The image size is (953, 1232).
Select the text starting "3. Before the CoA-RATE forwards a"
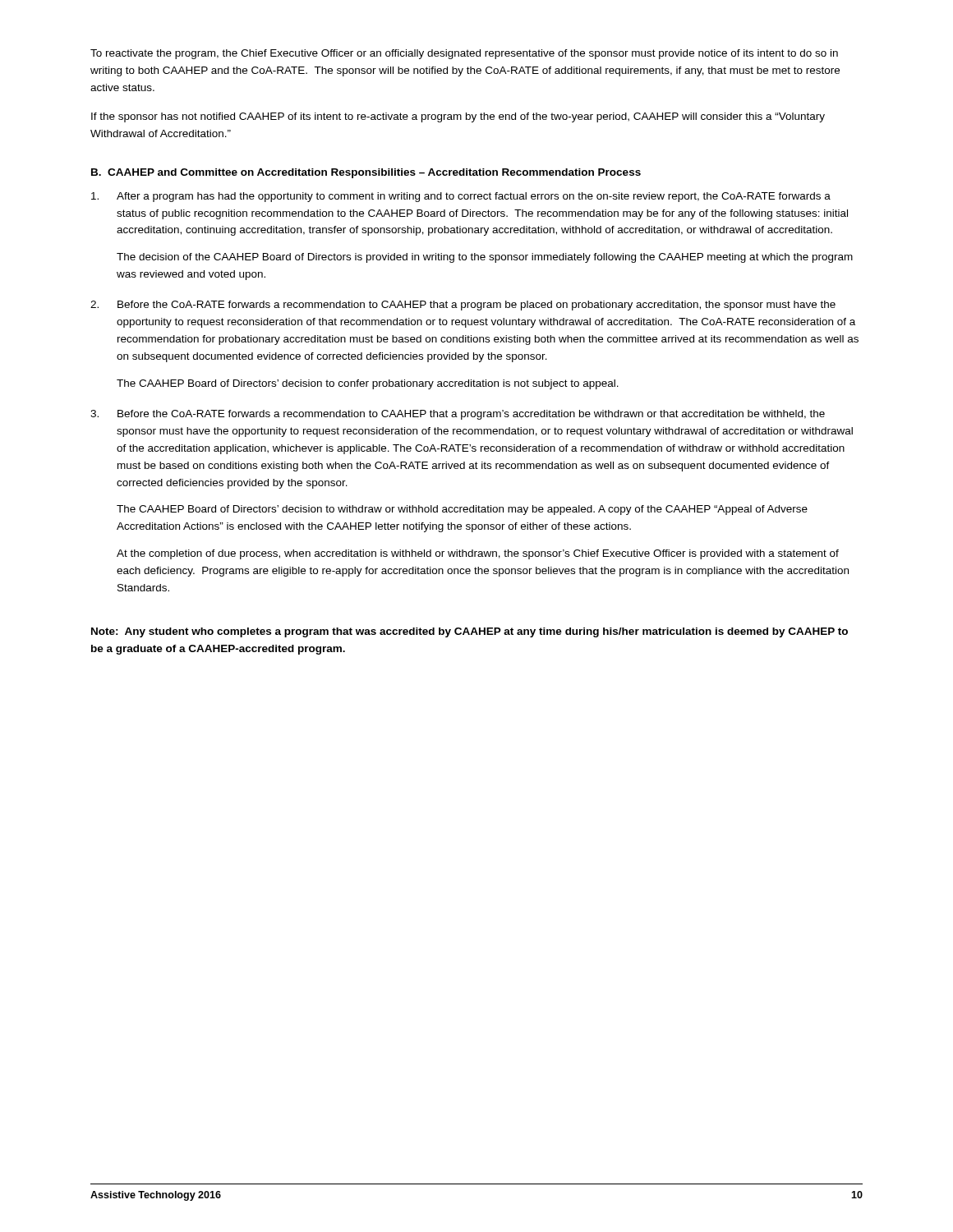pos(476,506)
